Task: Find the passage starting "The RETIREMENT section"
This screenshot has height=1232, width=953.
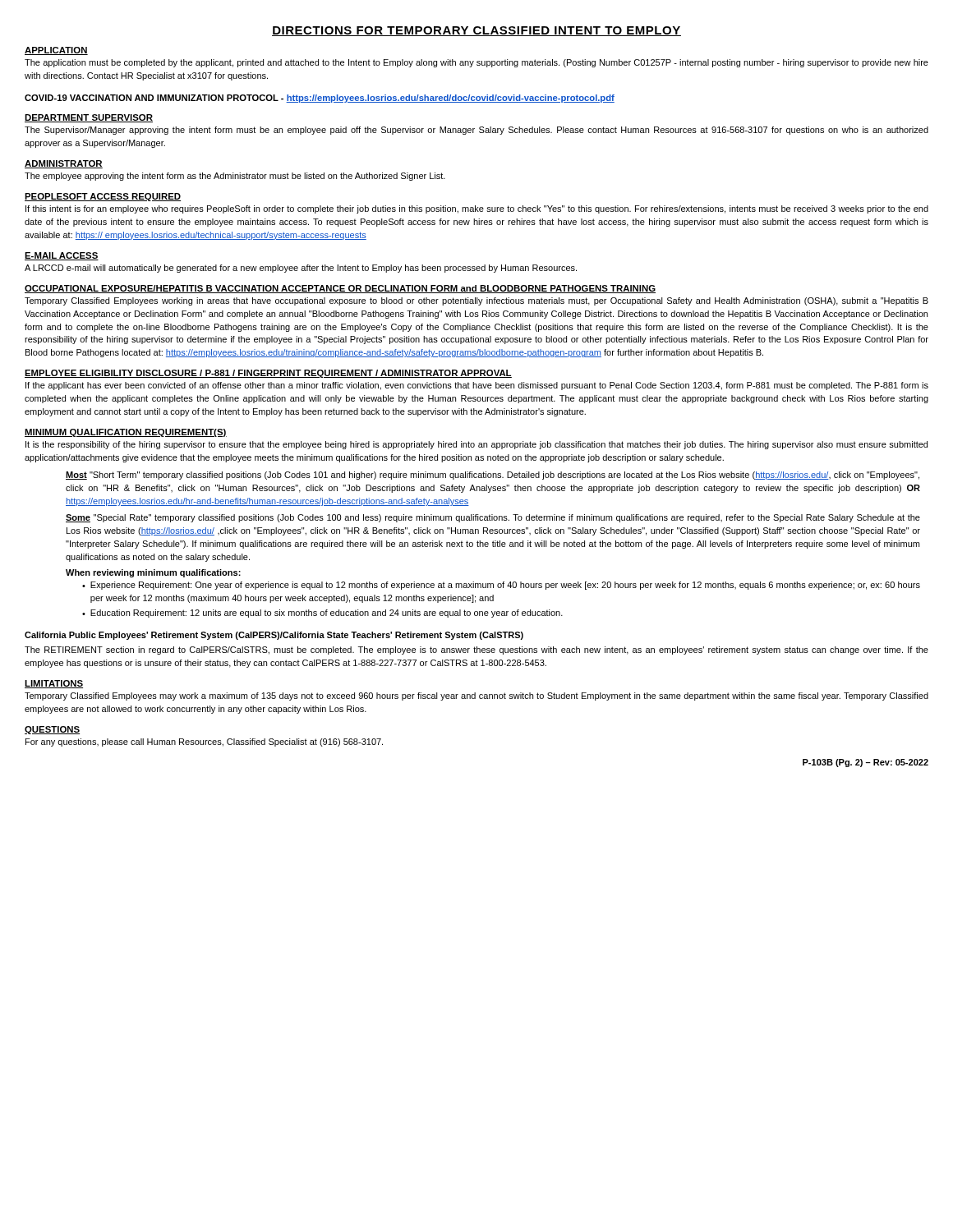Action: click(x=476, y=657)
